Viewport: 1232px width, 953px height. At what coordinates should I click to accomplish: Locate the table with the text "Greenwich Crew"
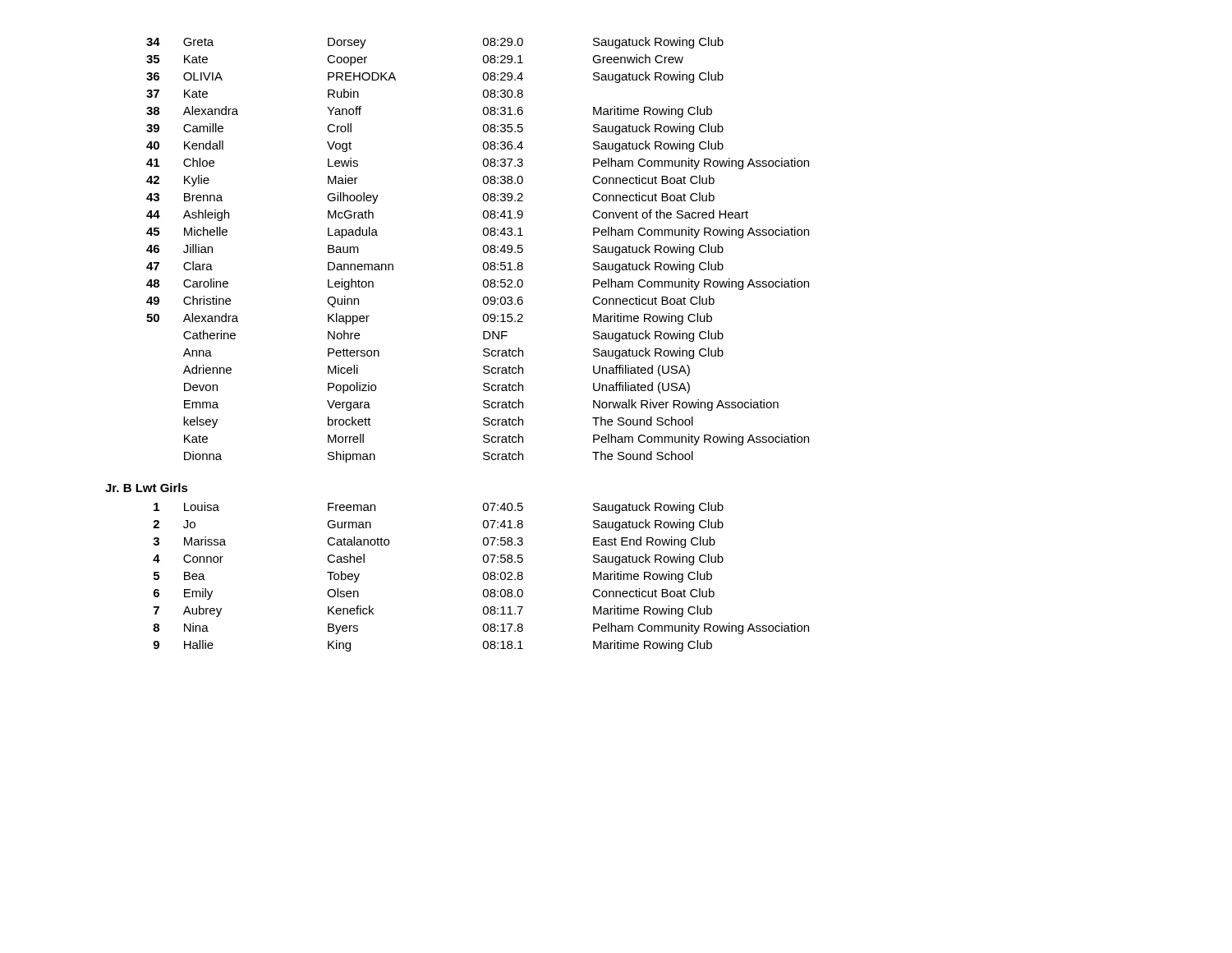pos(591,249)
